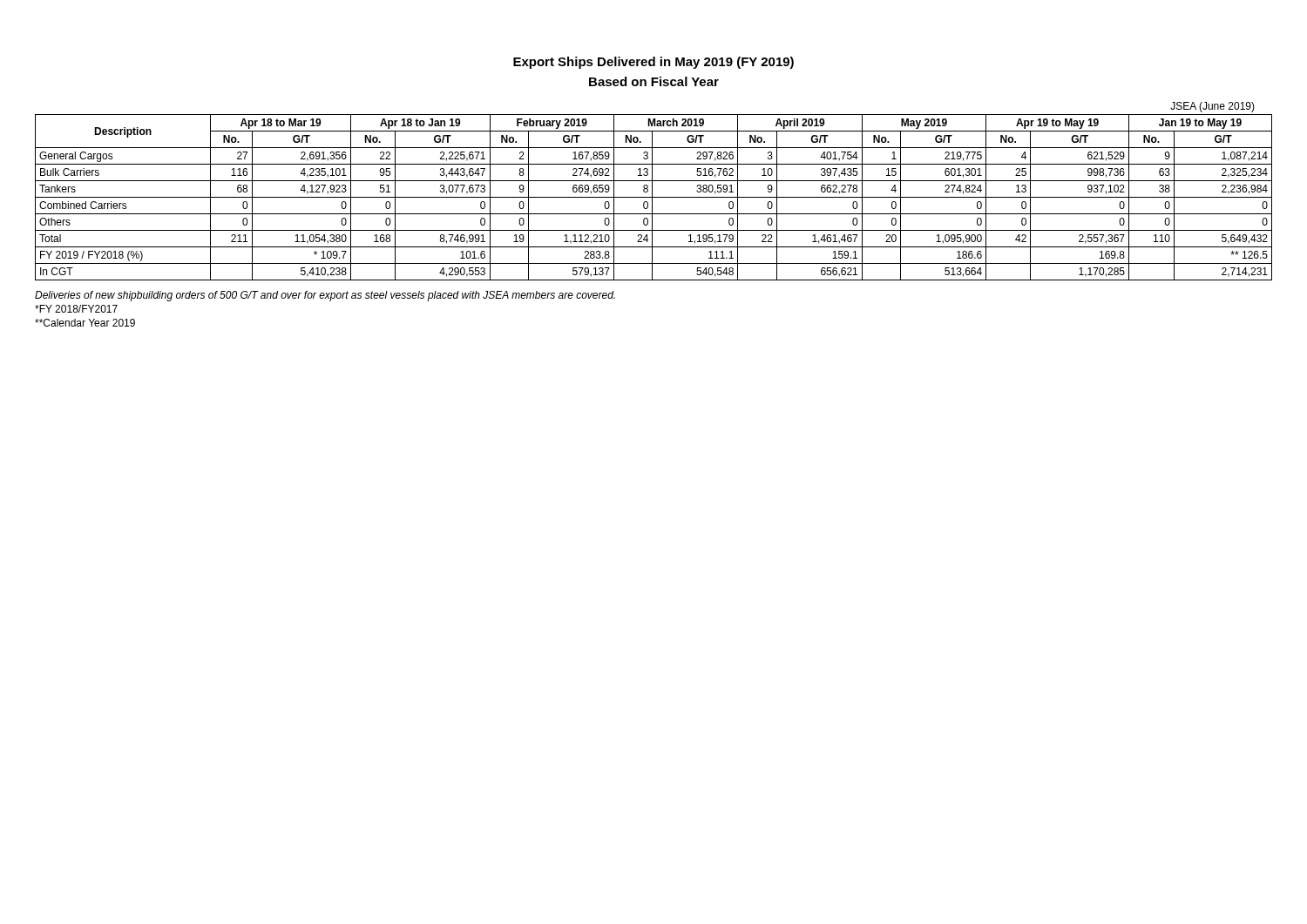Navigate to the element starting "JSEA (June 2019)"

point(1213,106)
